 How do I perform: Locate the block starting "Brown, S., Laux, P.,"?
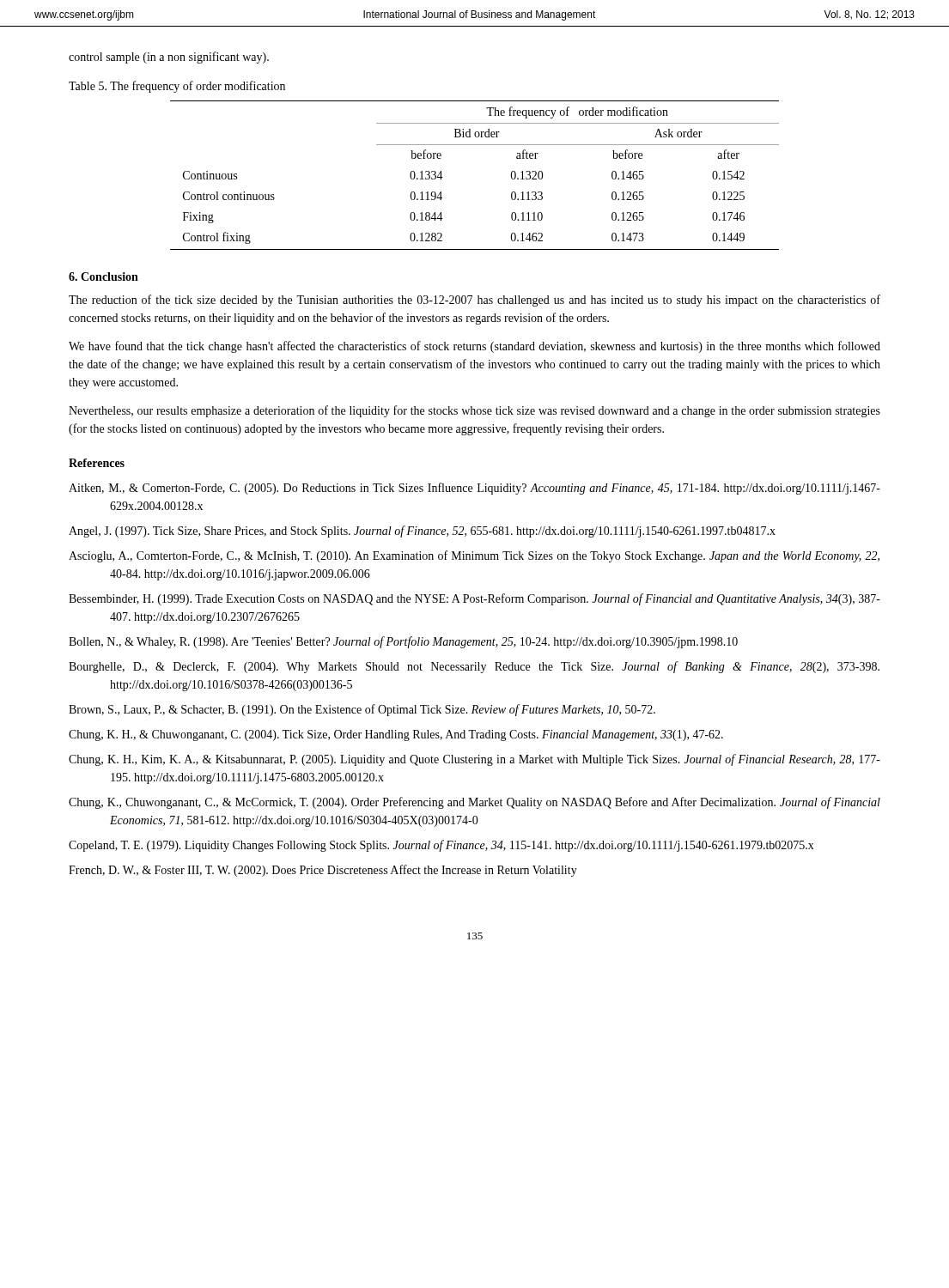pyautogui.click(x=362, y=710)
